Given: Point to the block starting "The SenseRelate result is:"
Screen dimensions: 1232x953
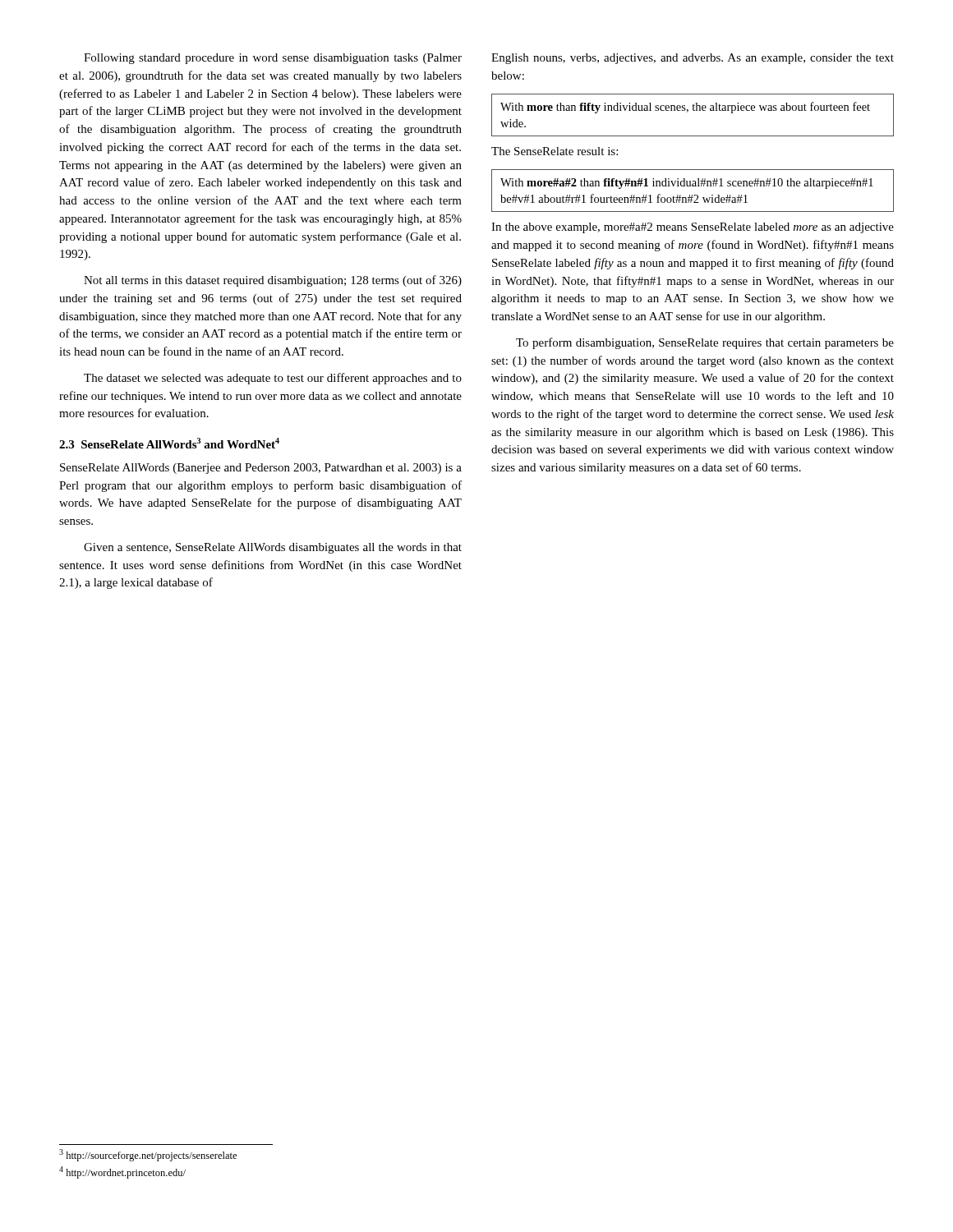Looking at the screenshot, I should coord(555,151).
